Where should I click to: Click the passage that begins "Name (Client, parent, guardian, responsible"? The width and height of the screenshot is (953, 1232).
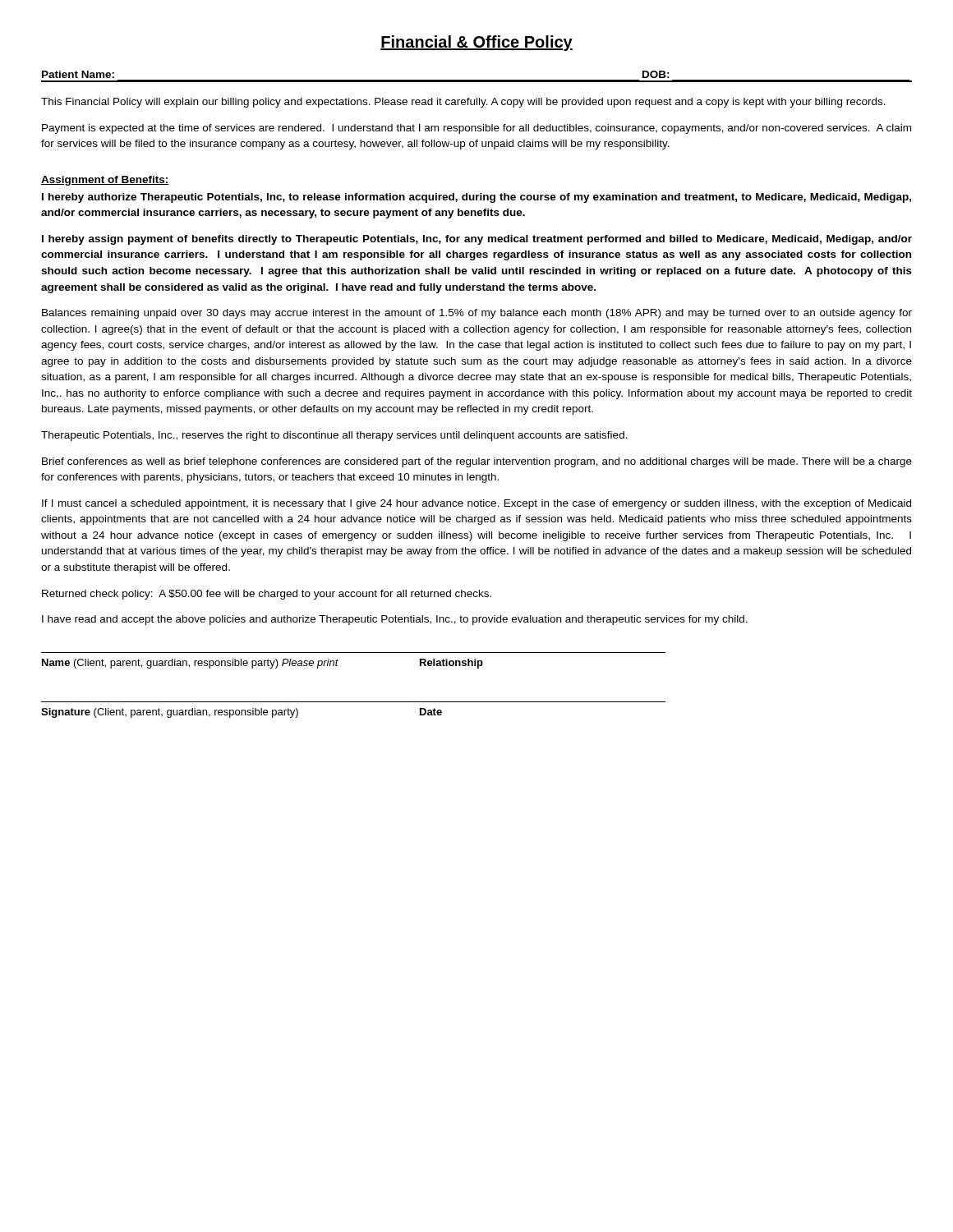pos(262,664)
